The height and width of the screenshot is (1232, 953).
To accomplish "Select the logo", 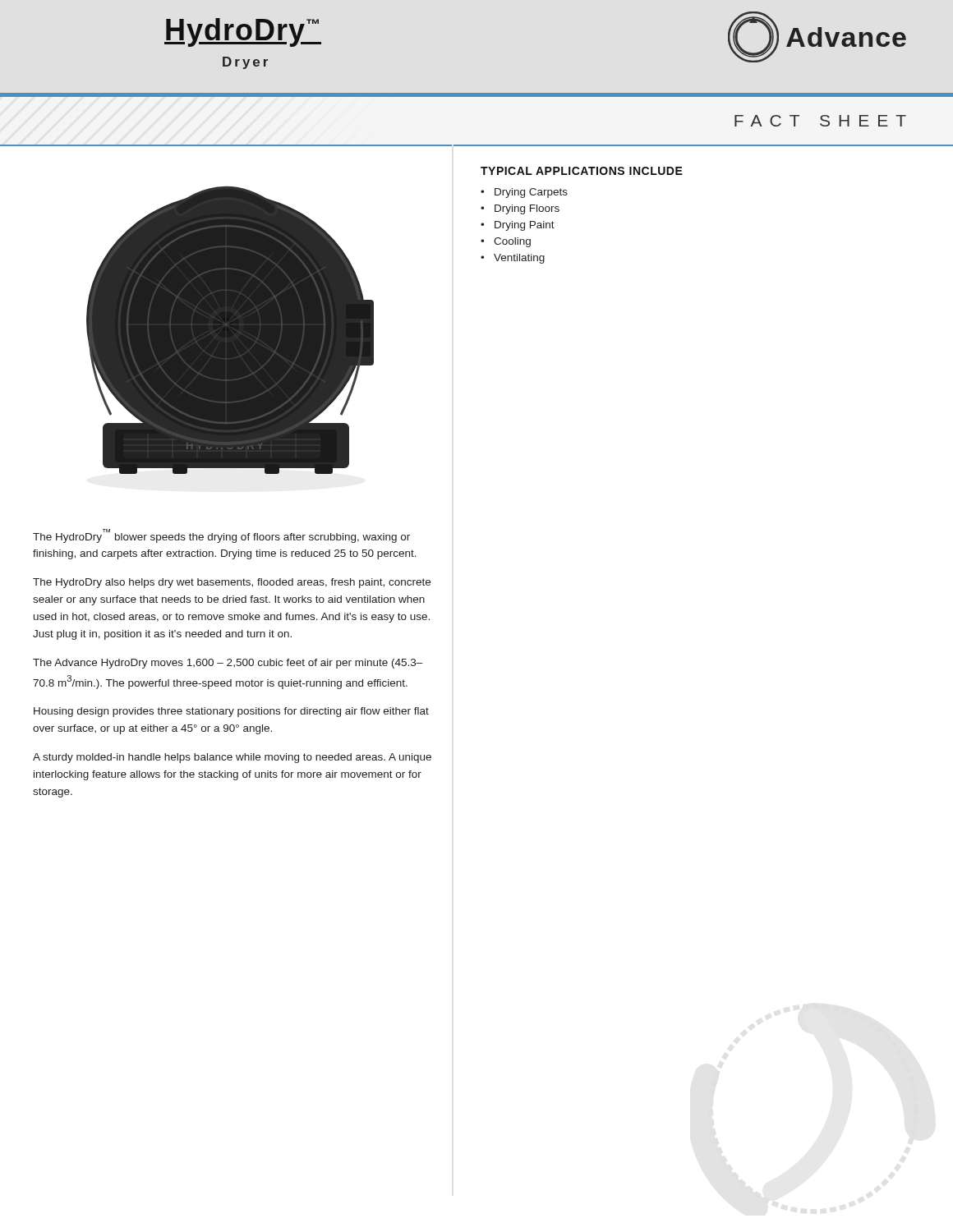I will click(x=813, y=1105).
